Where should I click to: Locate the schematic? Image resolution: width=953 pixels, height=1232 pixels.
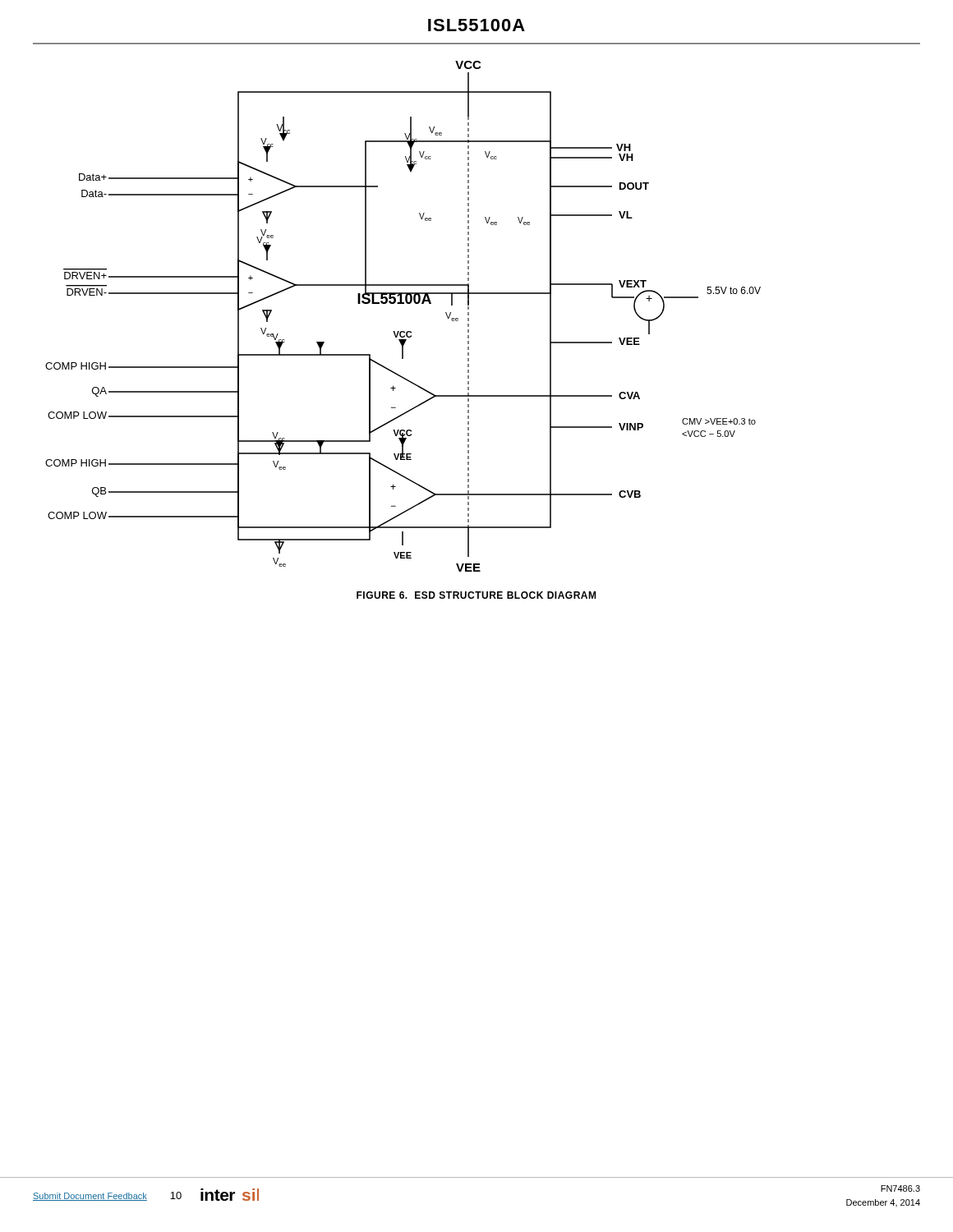click(x=476, y=324)
